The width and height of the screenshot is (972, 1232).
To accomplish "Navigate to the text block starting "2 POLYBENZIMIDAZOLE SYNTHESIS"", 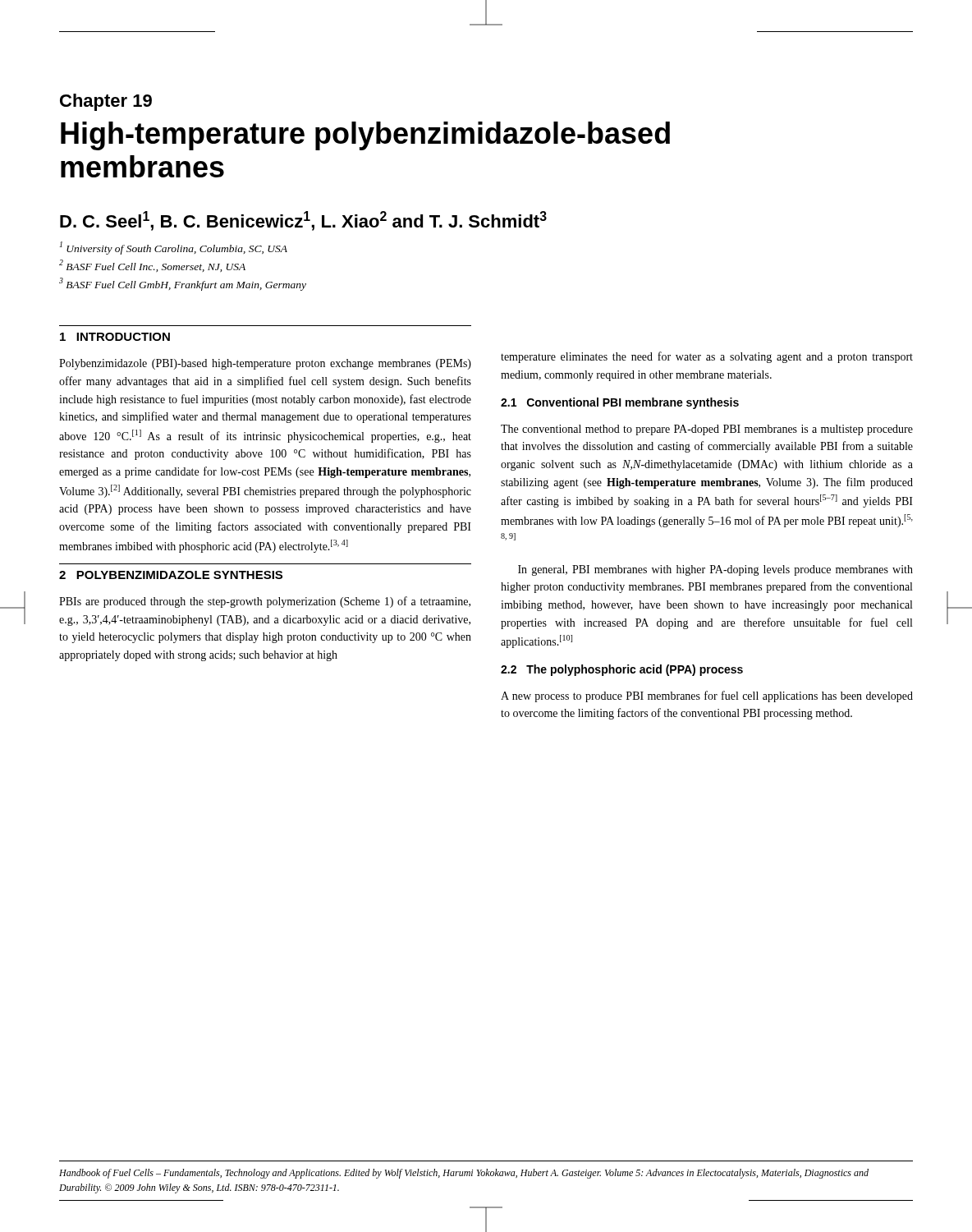I will point(265,574).
